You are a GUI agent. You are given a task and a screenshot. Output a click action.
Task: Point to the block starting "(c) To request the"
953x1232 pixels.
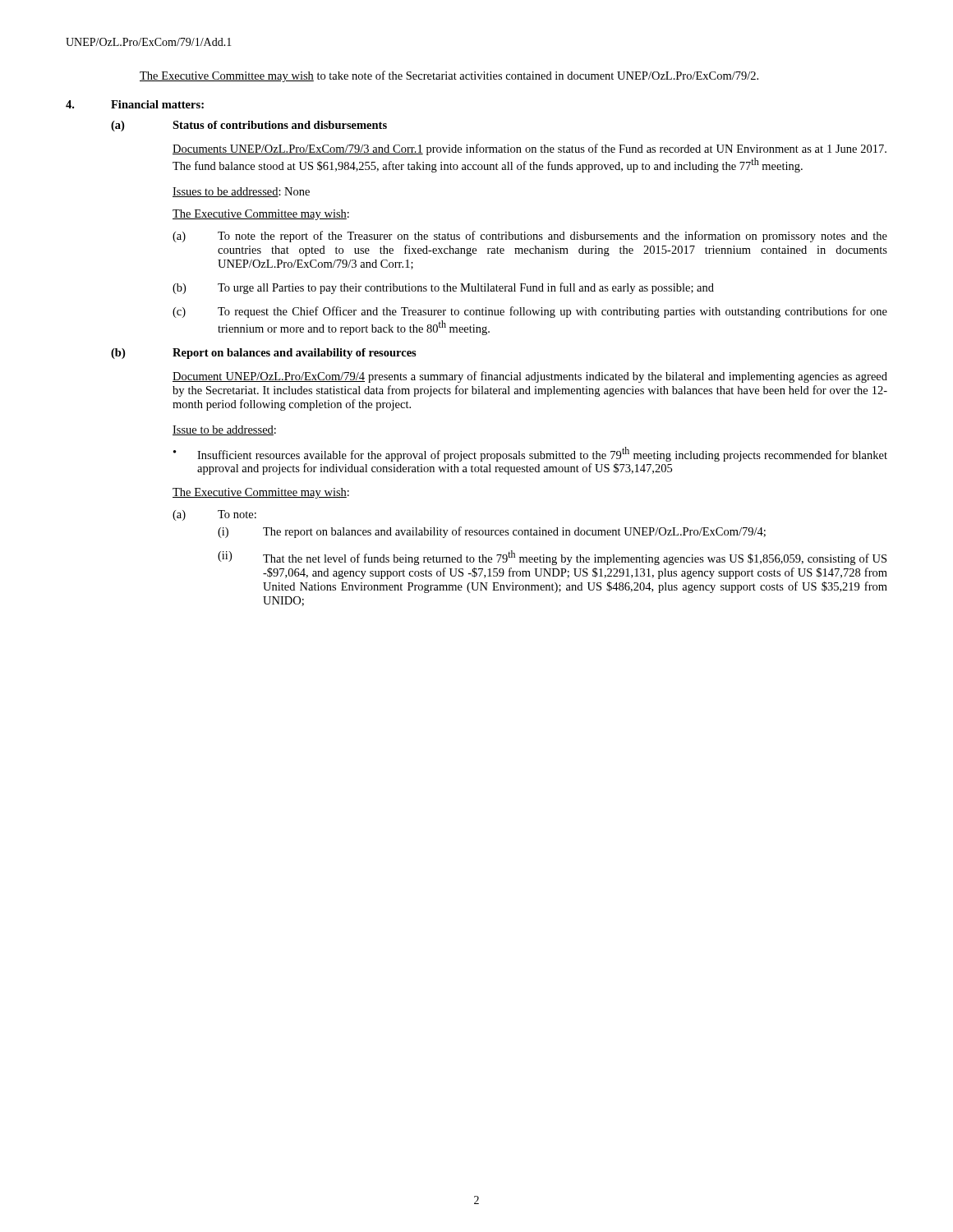click(x=530, y=320)
